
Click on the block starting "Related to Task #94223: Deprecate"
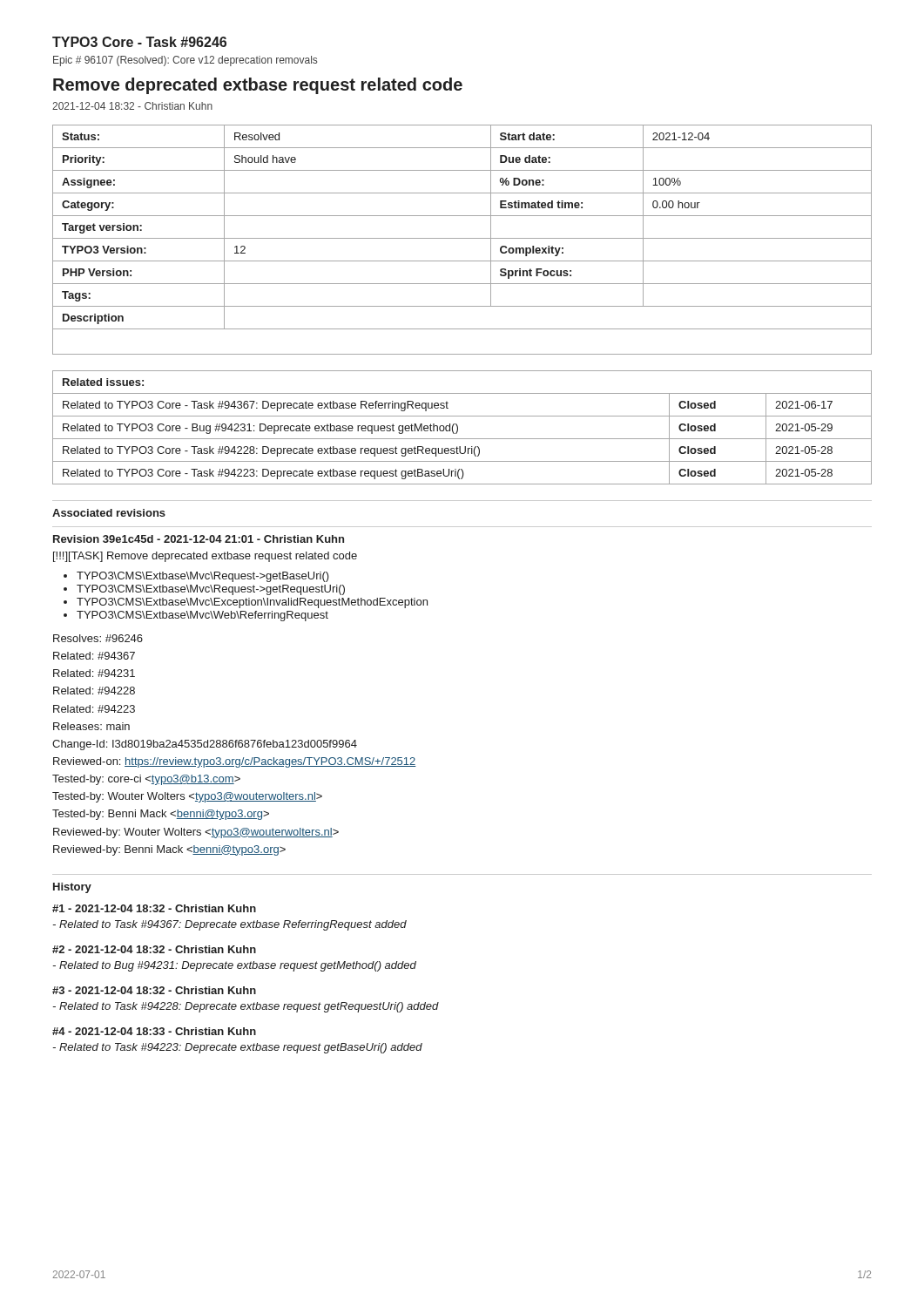coord(237,1047)
